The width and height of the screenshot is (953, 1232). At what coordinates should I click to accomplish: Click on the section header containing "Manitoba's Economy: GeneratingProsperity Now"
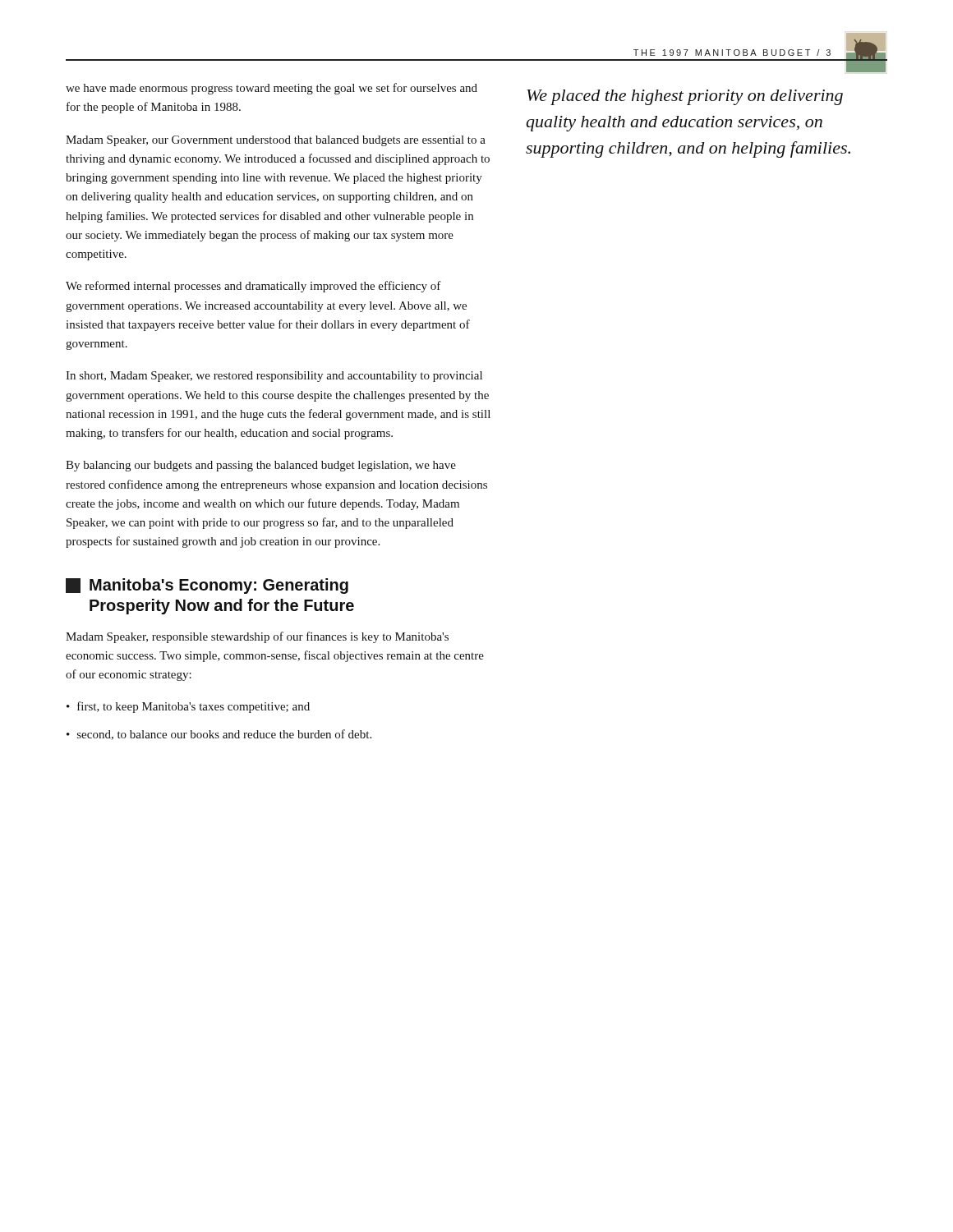tap(210, 595)
